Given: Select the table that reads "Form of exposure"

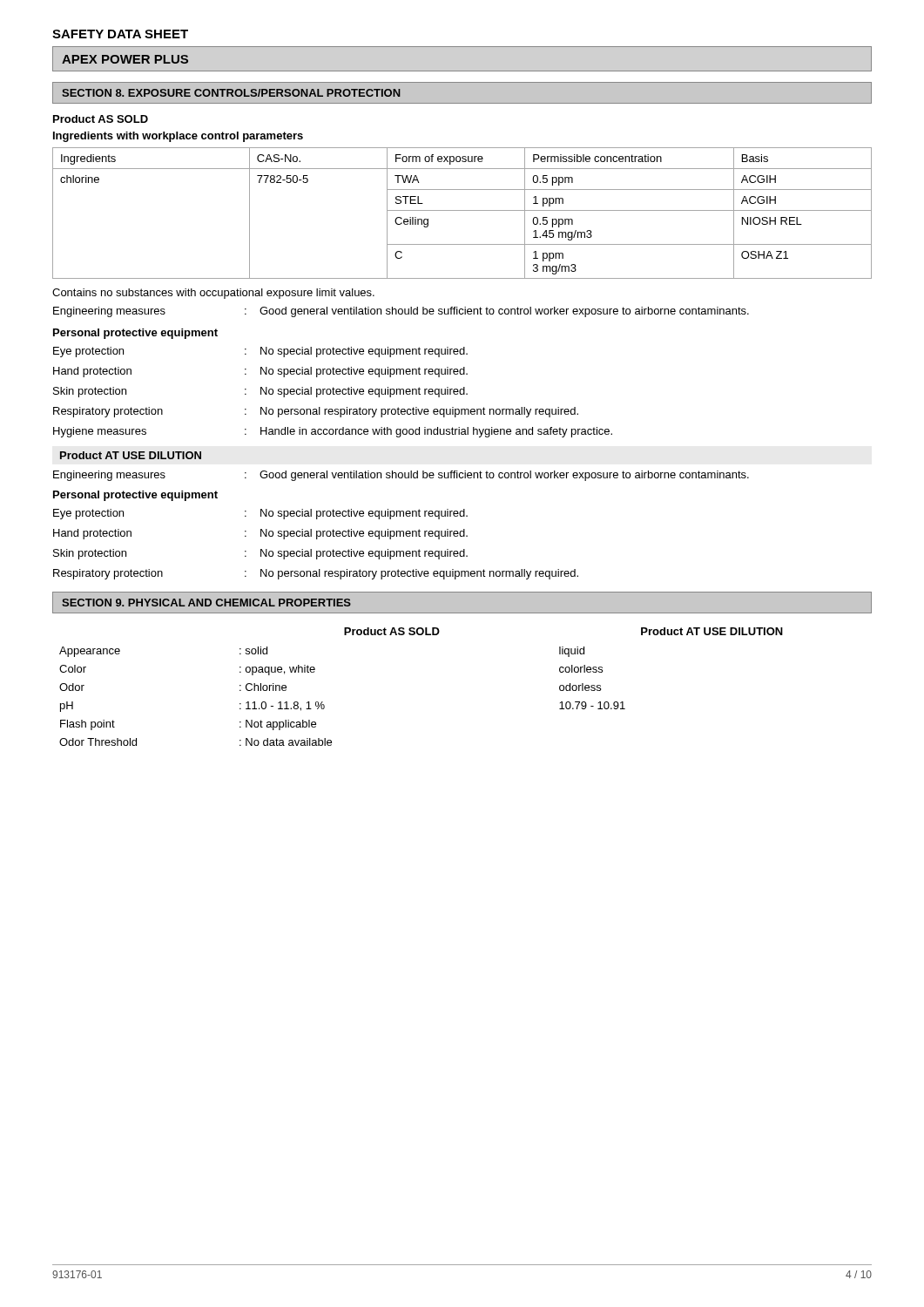Looking at the screenshot, I should pos(462,213).
